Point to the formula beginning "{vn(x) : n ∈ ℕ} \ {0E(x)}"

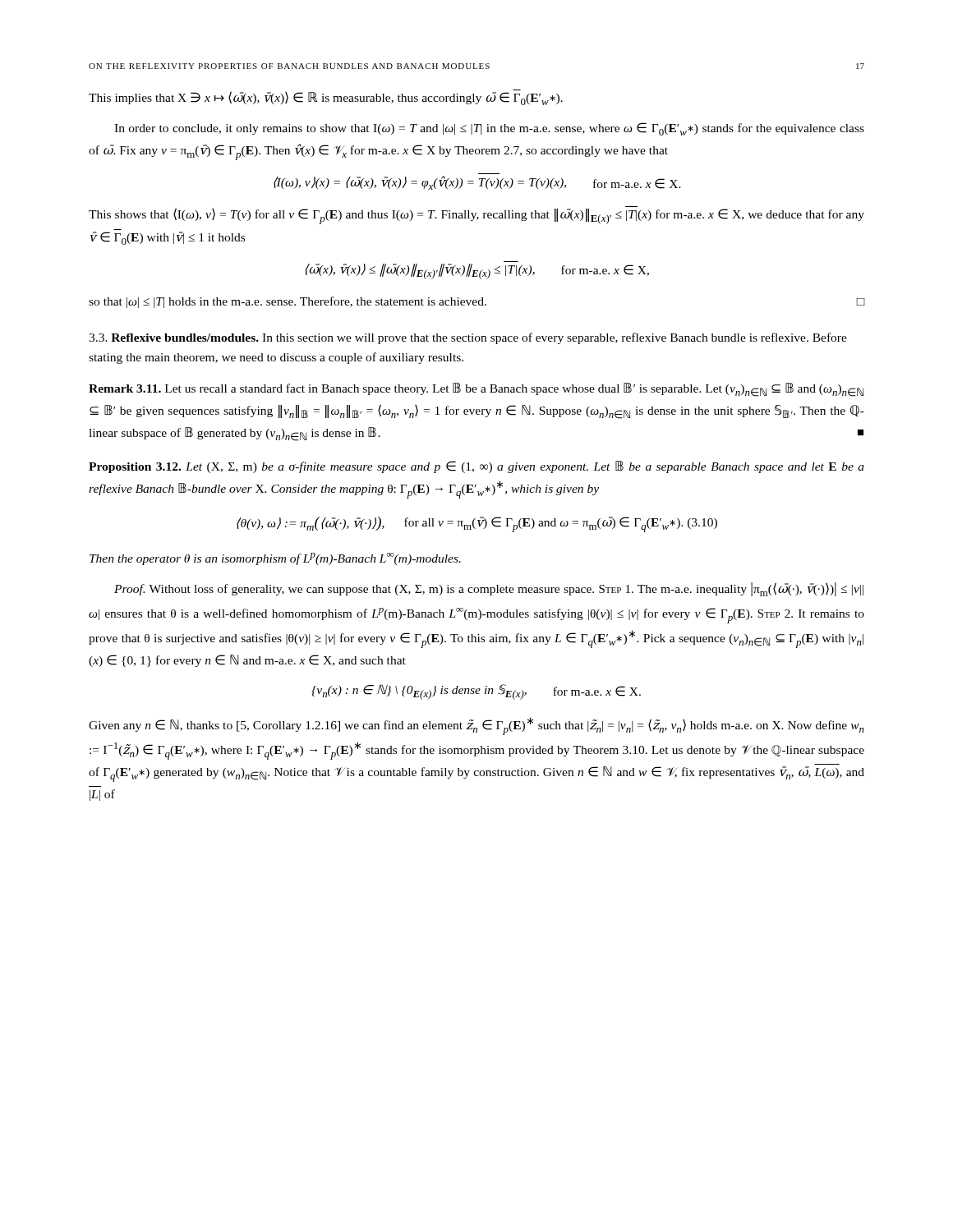(x=476, y=692)
